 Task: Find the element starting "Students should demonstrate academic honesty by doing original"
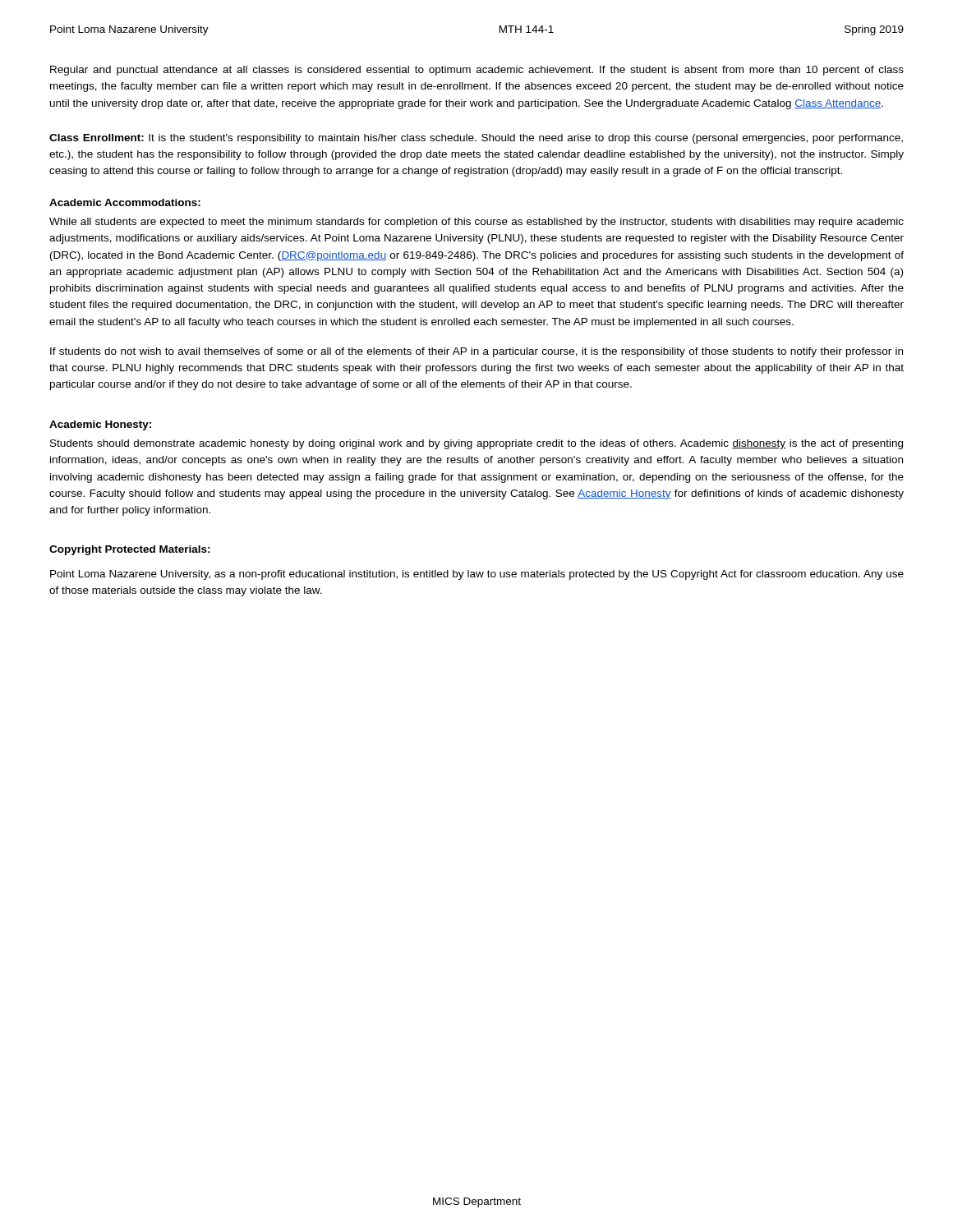[x=476, y=477]
